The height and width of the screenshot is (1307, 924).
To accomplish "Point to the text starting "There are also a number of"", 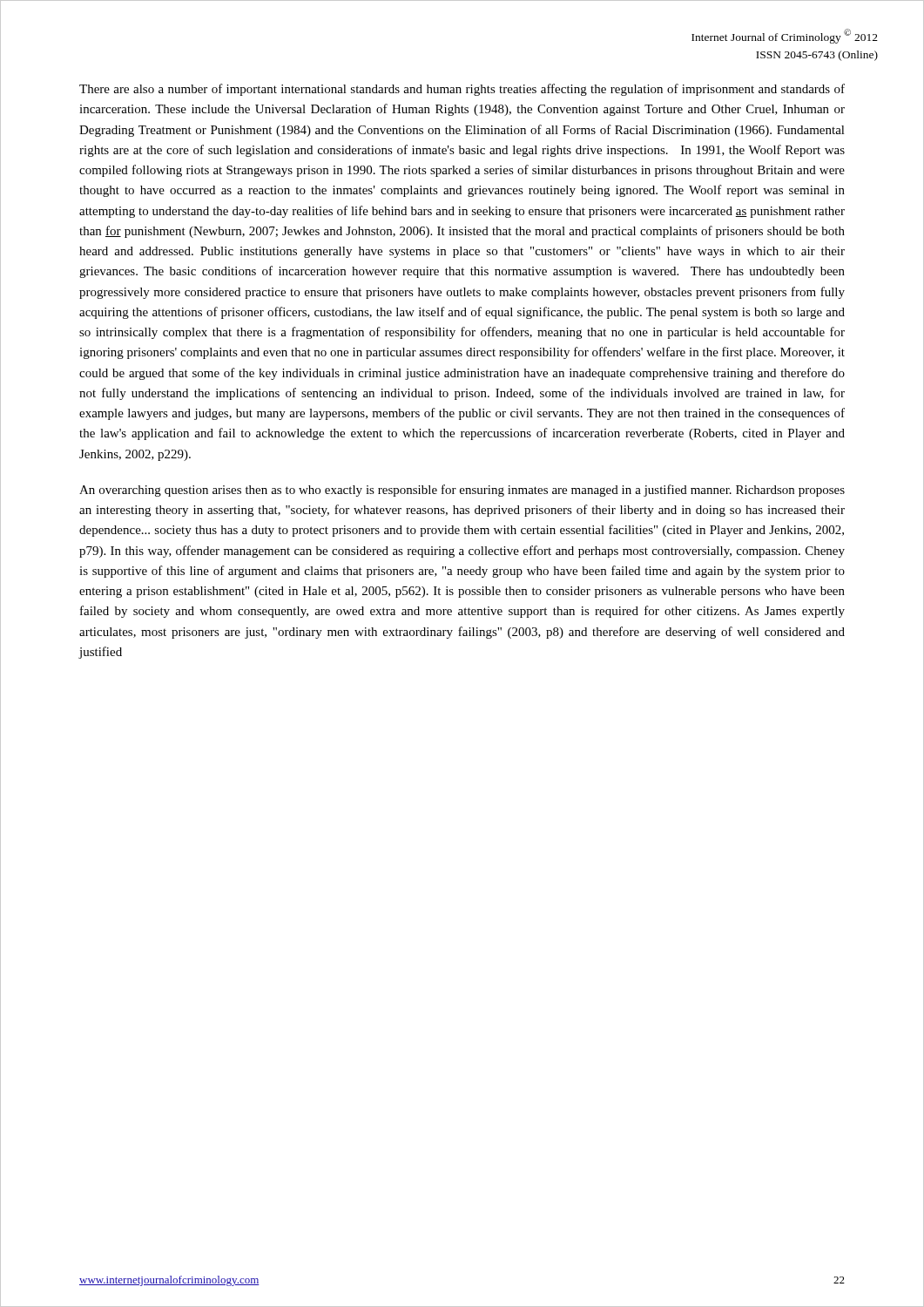I will tap(462, 272).
